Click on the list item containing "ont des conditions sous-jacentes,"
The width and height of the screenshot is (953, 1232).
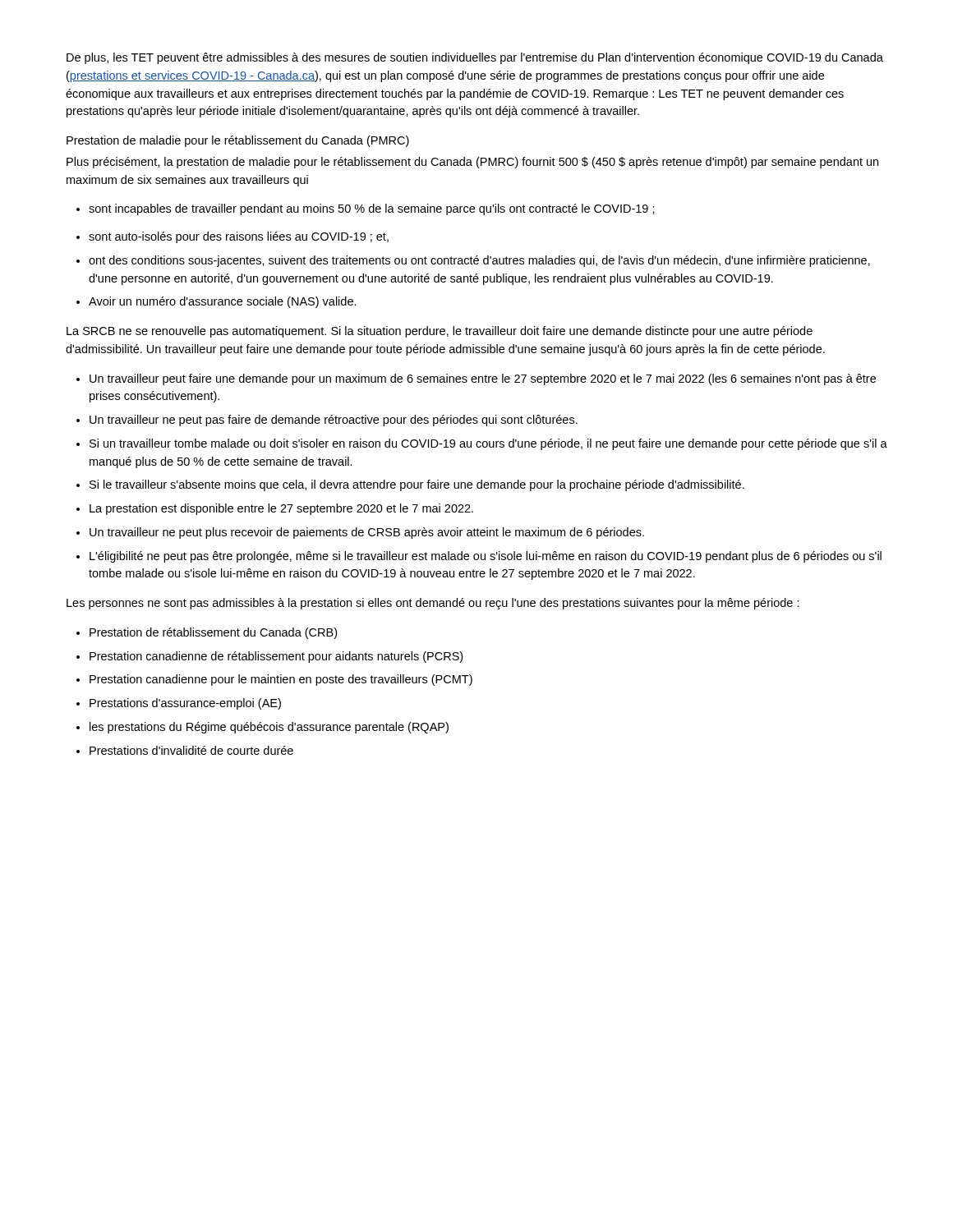[476, 270]
